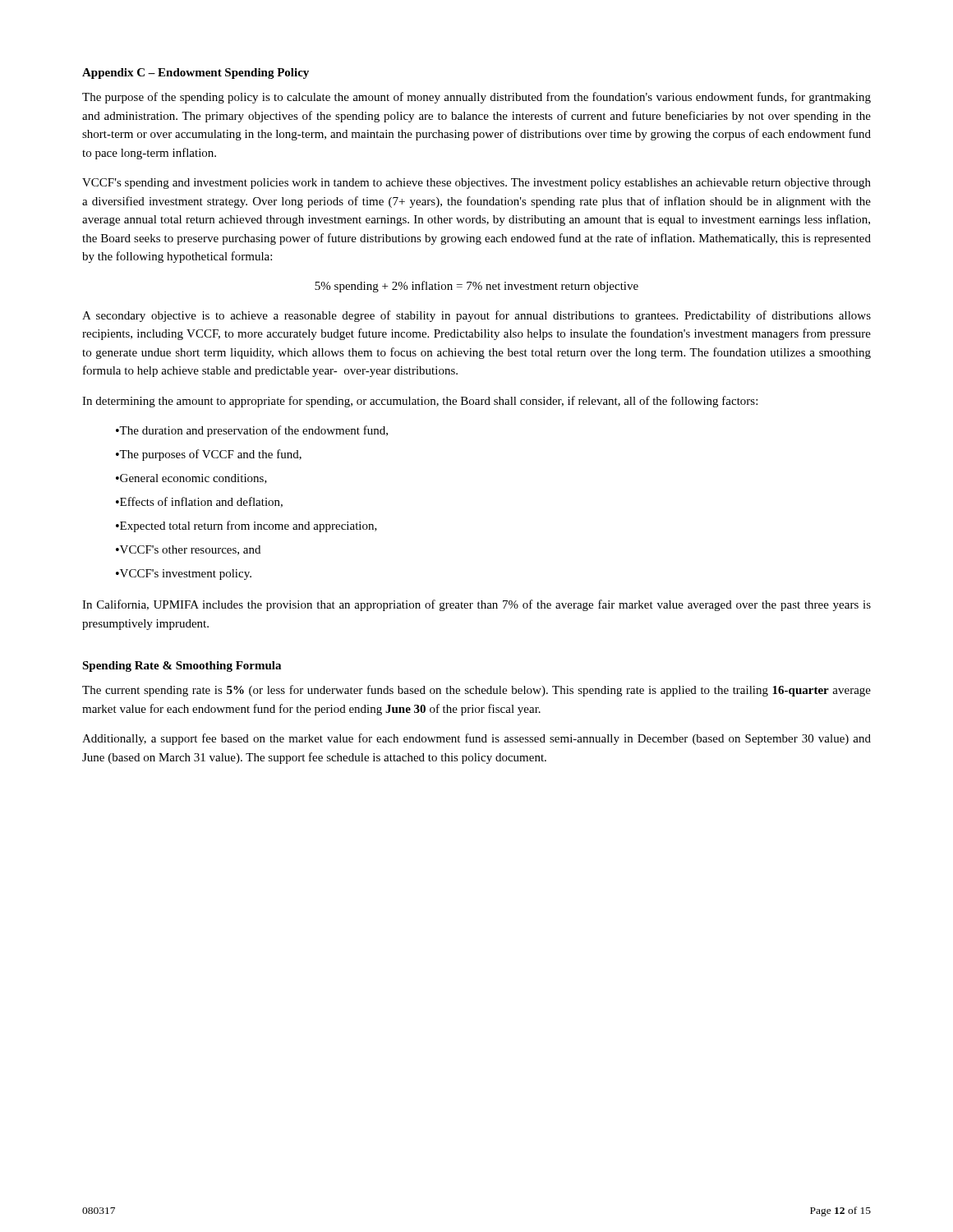Navigate to the block starting "A secondary objective is to achieve"
The height and width of the screenshot is (1232, 953).
(476, 343)
